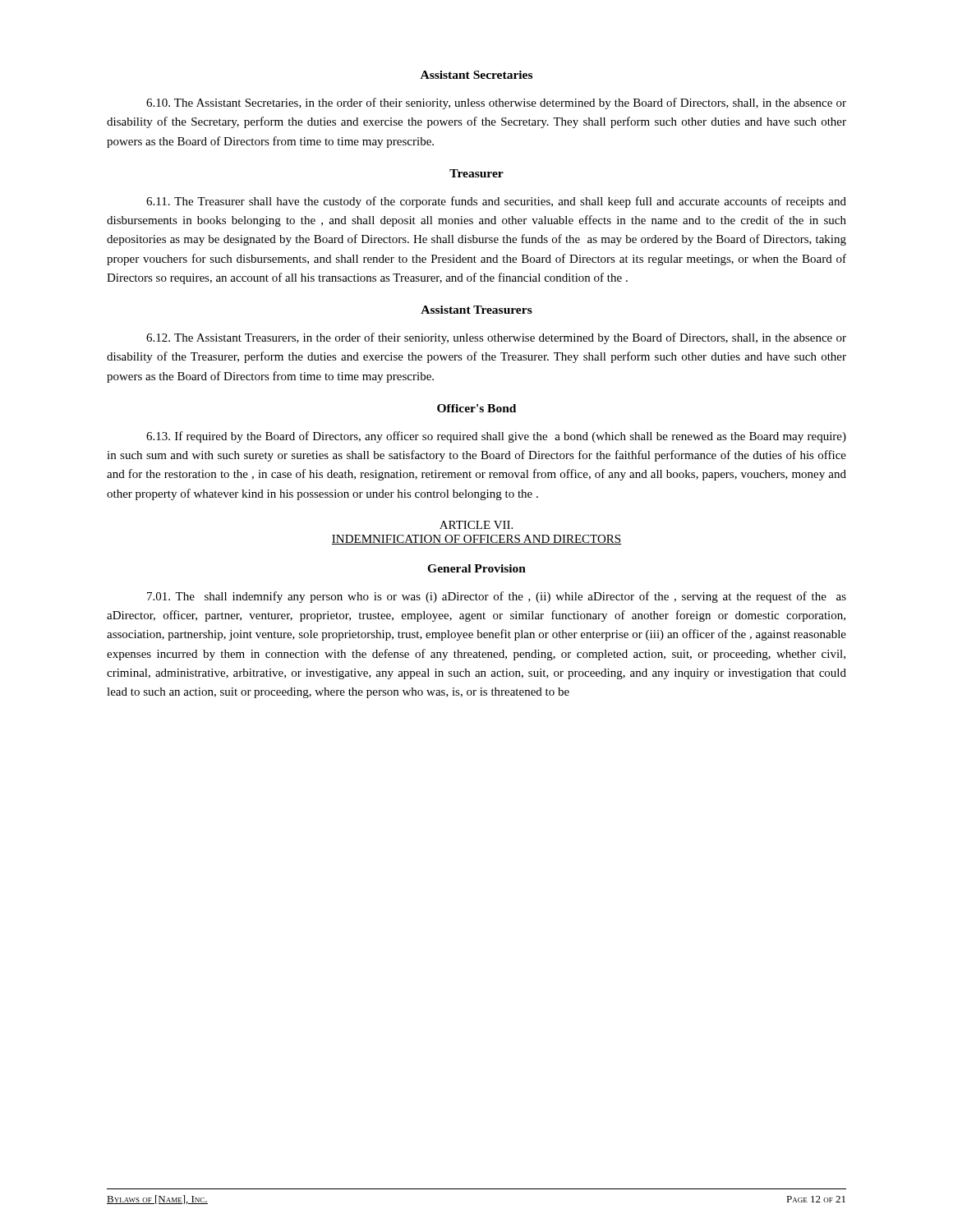Find the block starting "General Provision"
This screenshot has width=953, height=1232.
[476, 568]
